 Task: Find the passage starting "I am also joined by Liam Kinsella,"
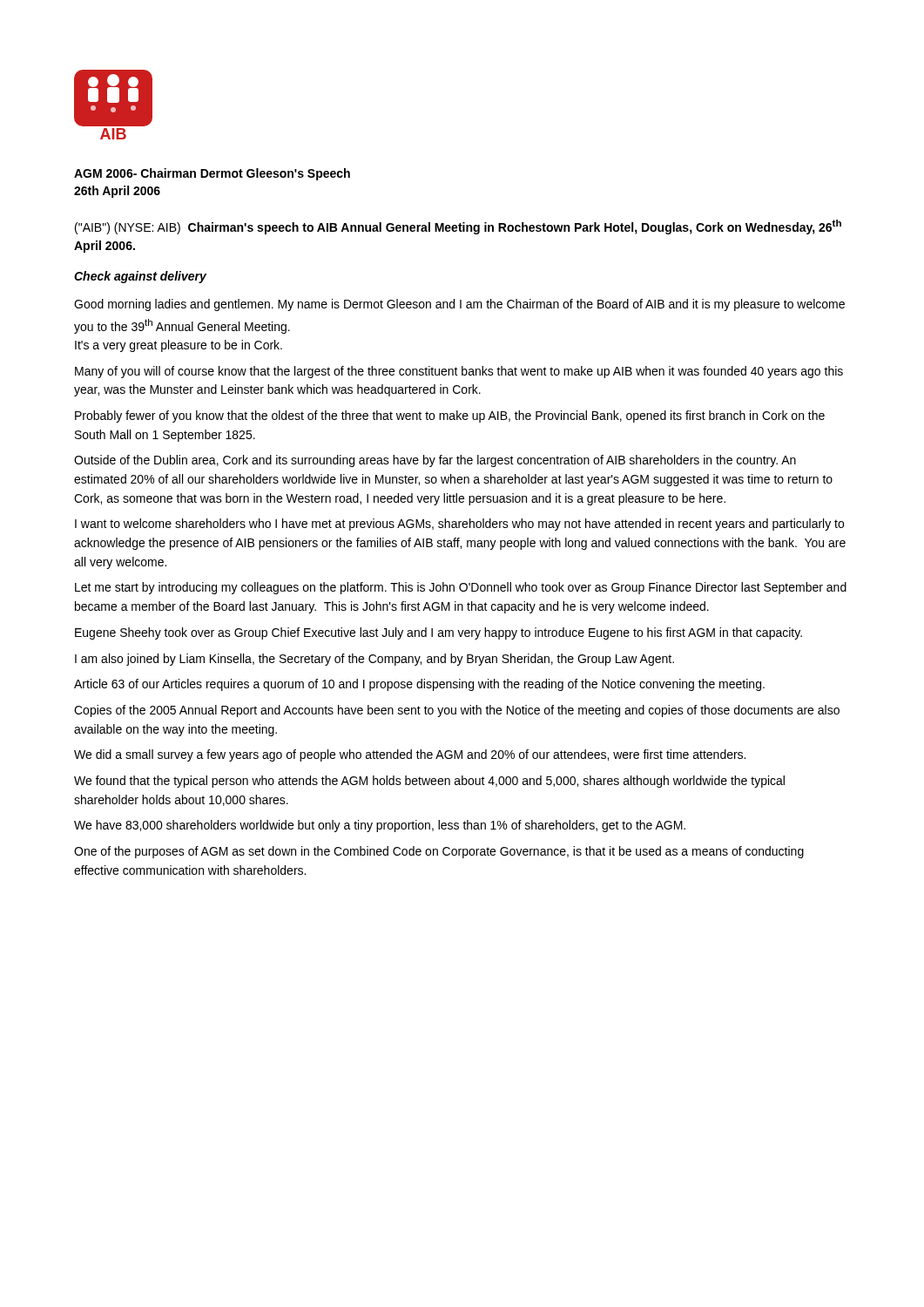point(374,658)
